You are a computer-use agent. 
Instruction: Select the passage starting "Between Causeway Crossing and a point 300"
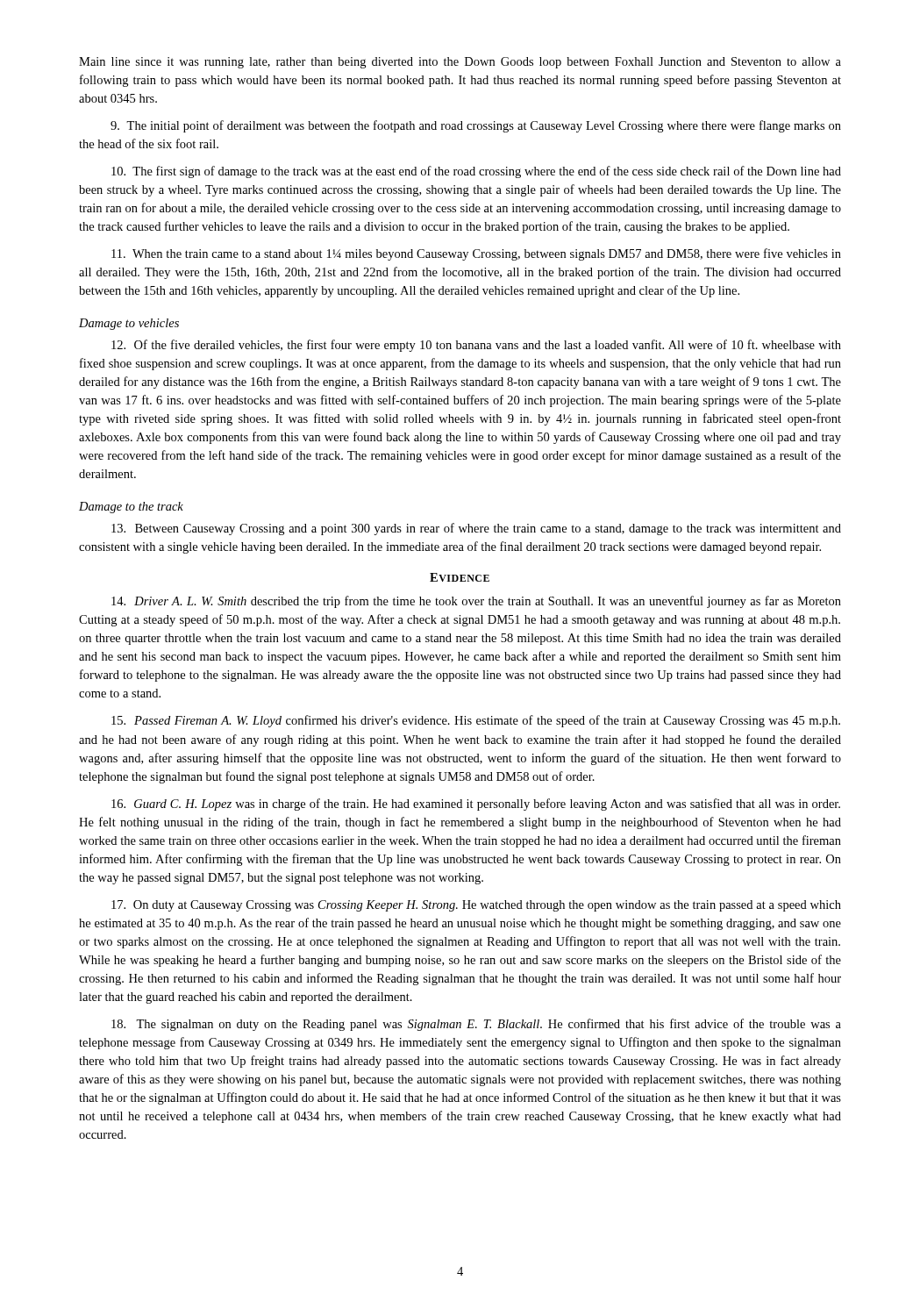pos(460,538)
